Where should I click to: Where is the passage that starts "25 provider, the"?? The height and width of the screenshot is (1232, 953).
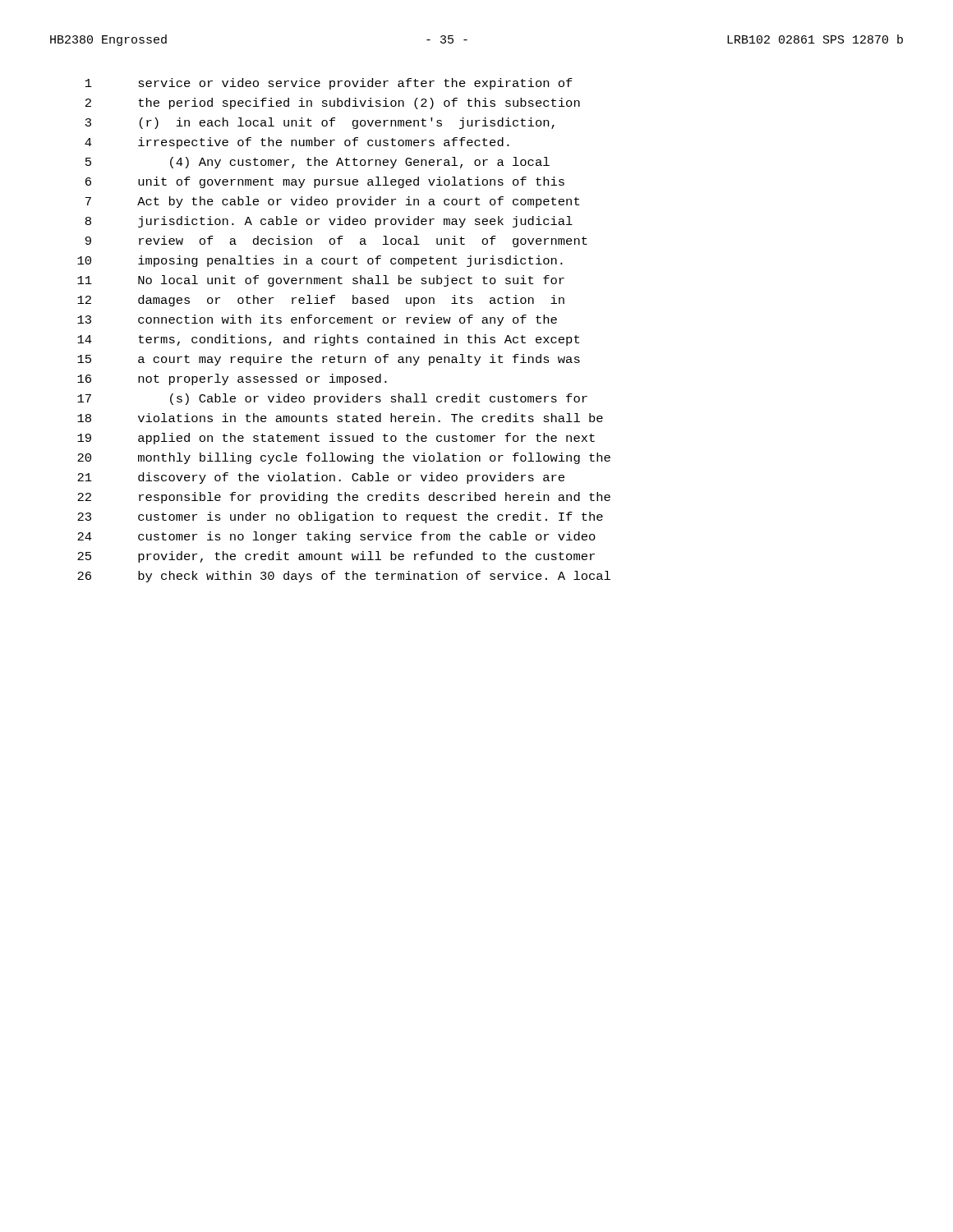pos(476,557)
